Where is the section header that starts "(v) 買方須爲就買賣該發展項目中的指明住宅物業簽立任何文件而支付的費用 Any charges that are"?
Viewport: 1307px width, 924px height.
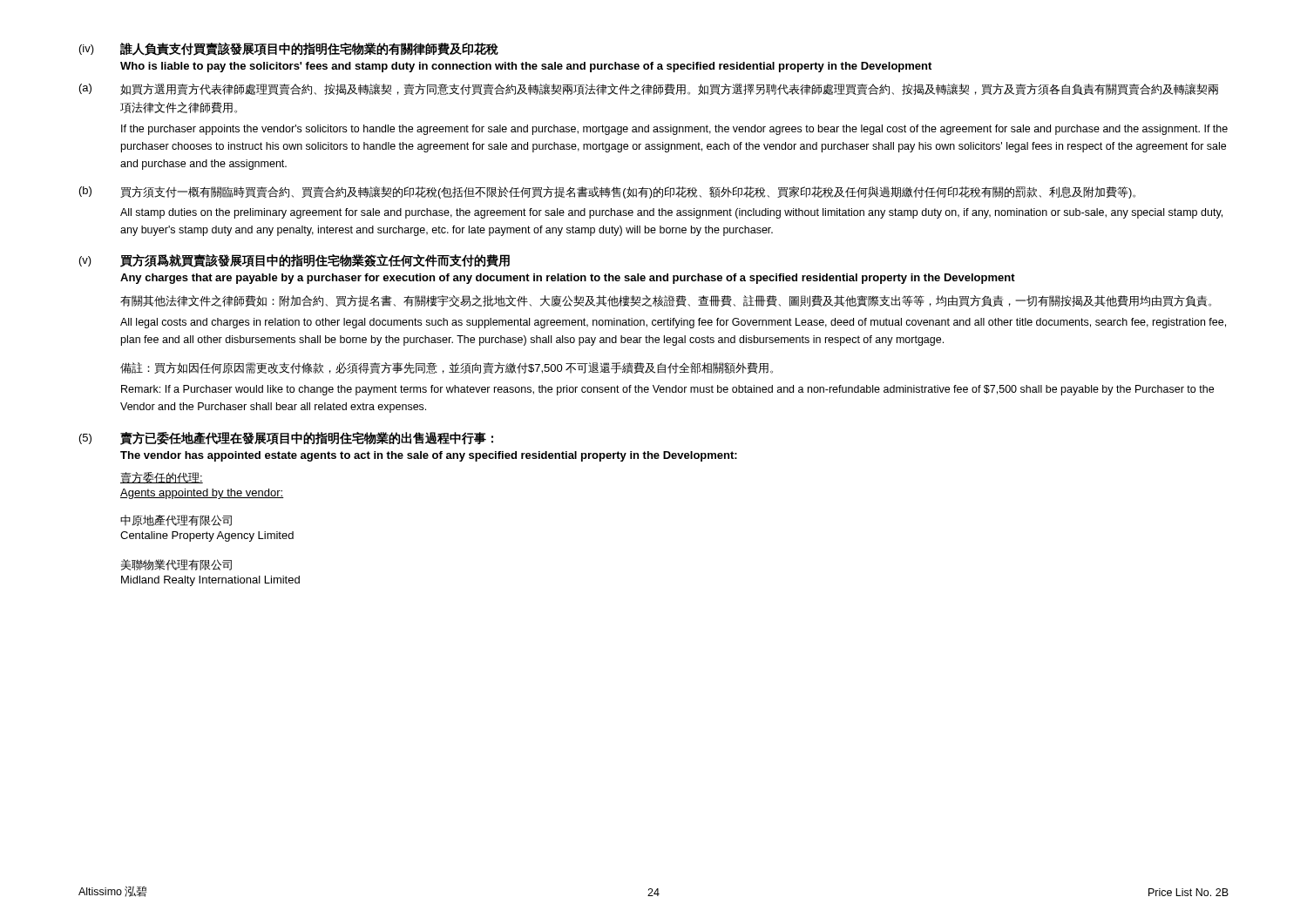[547, 272]
